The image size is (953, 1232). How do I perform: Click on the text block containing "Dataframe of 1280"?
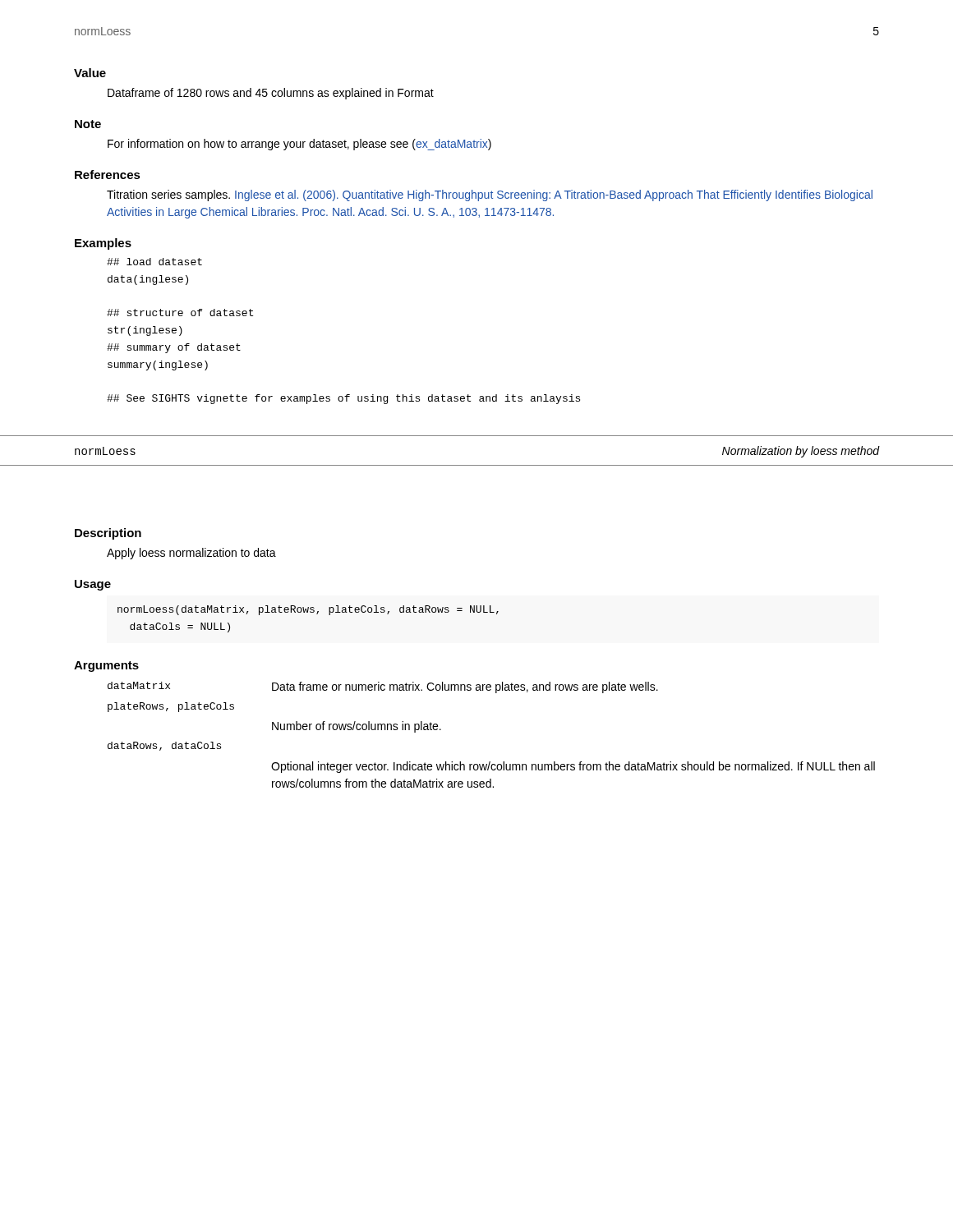click(x=270, y=93)
